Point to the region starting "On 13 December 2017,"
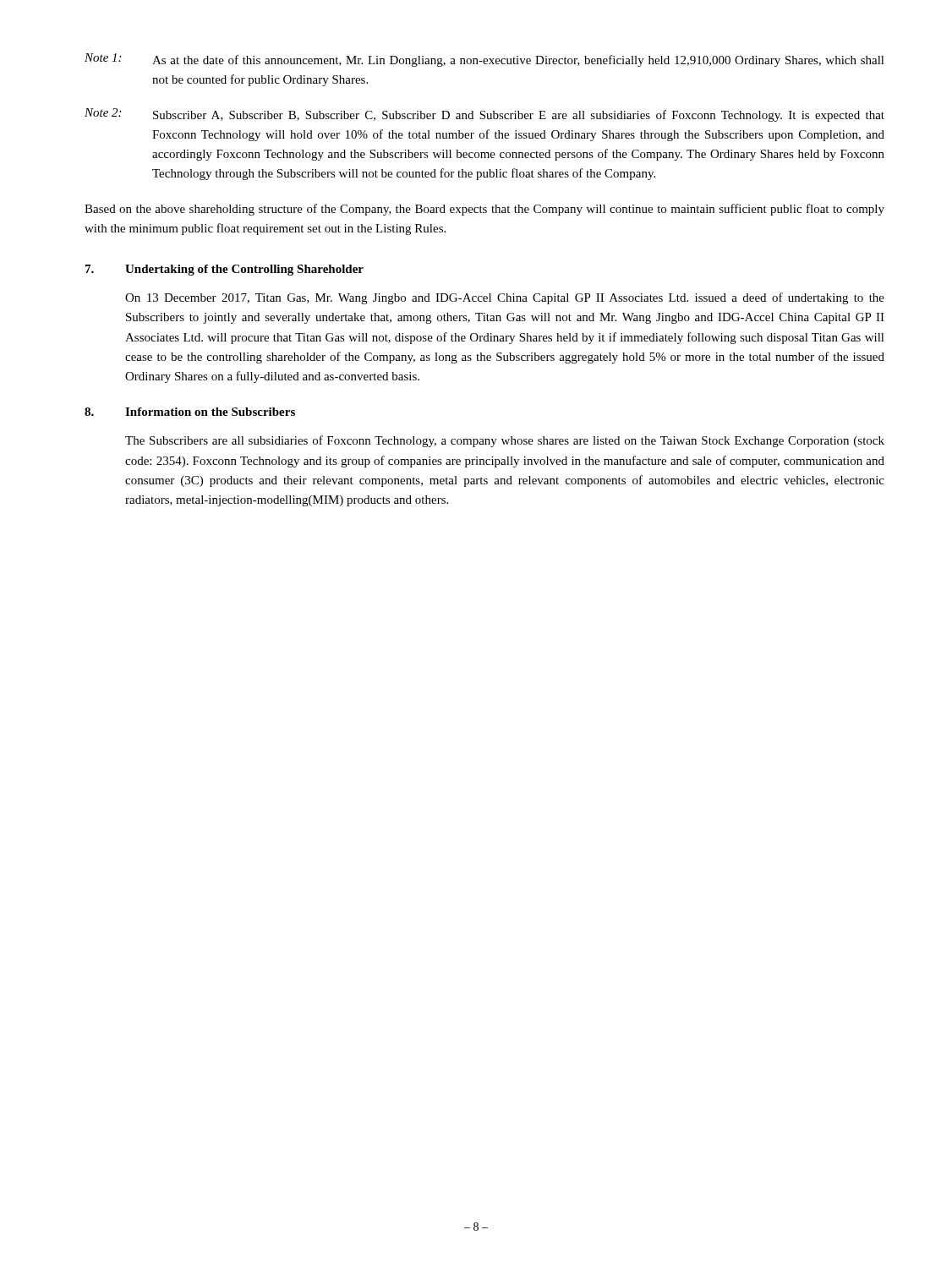The image size is (952, 1268). [505, 337]
